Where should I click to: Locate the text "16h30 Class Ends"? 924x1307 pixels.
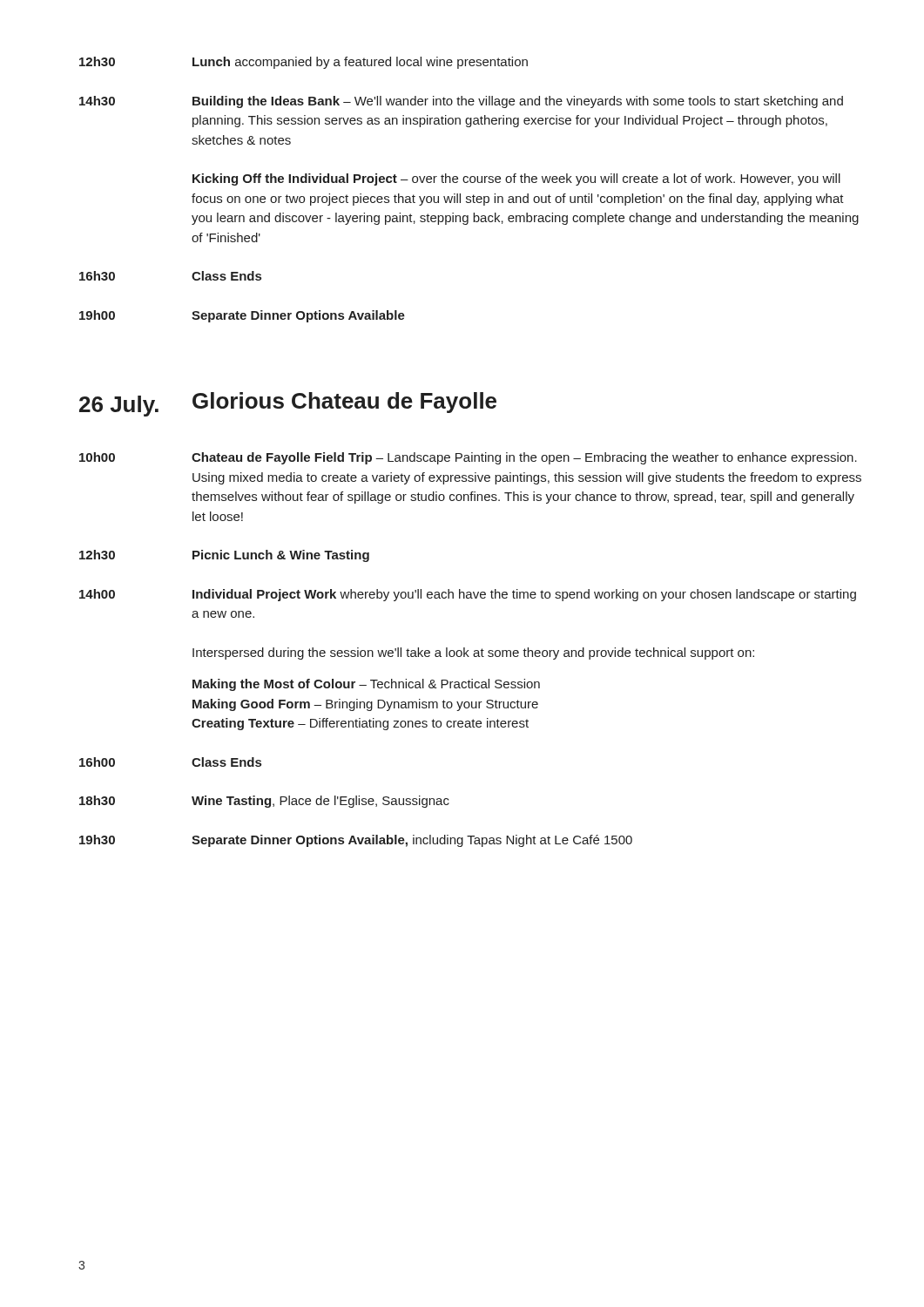click(x=97, y=275)
